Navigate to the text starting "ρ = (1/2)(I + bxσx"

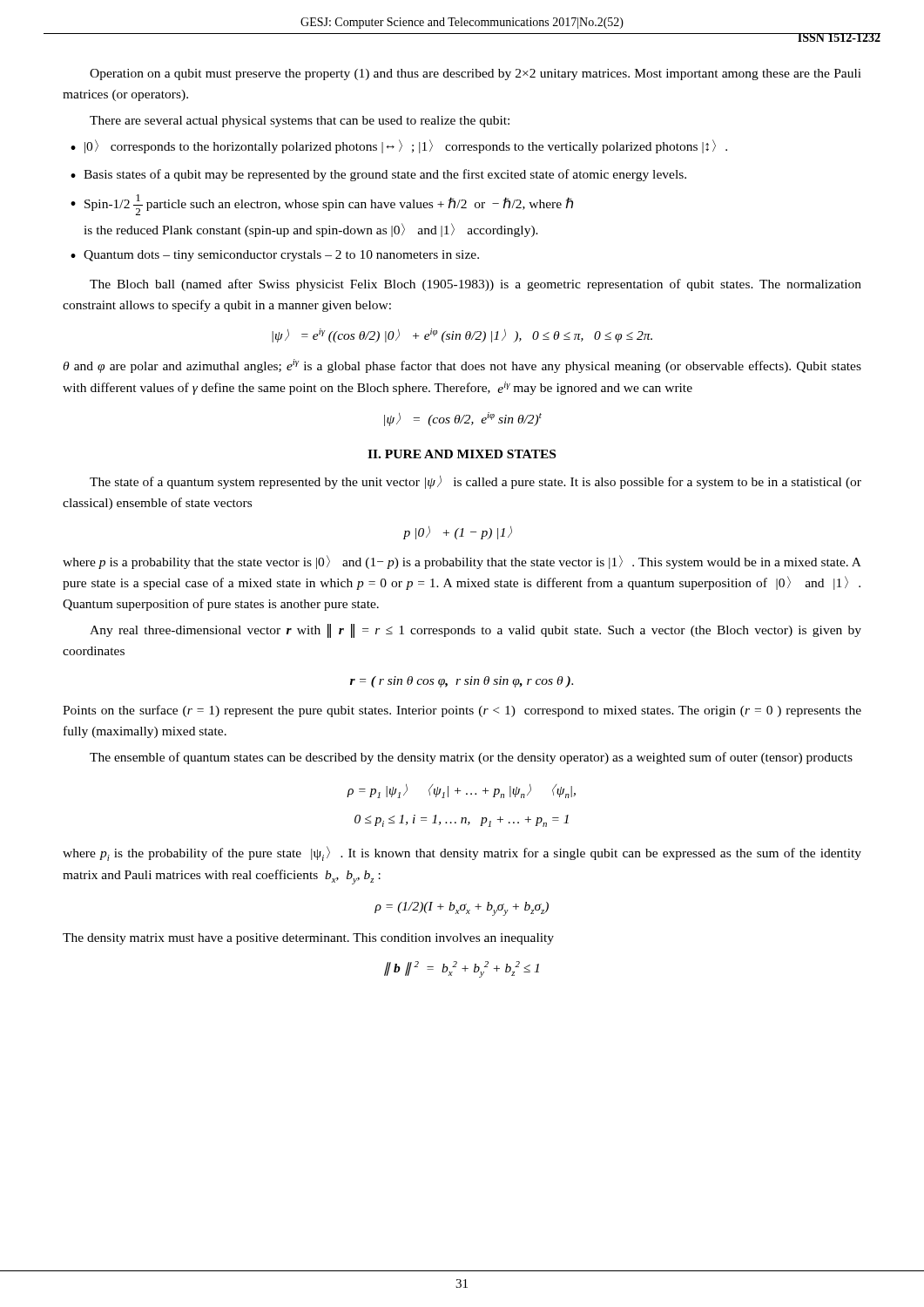coord(462,907)
